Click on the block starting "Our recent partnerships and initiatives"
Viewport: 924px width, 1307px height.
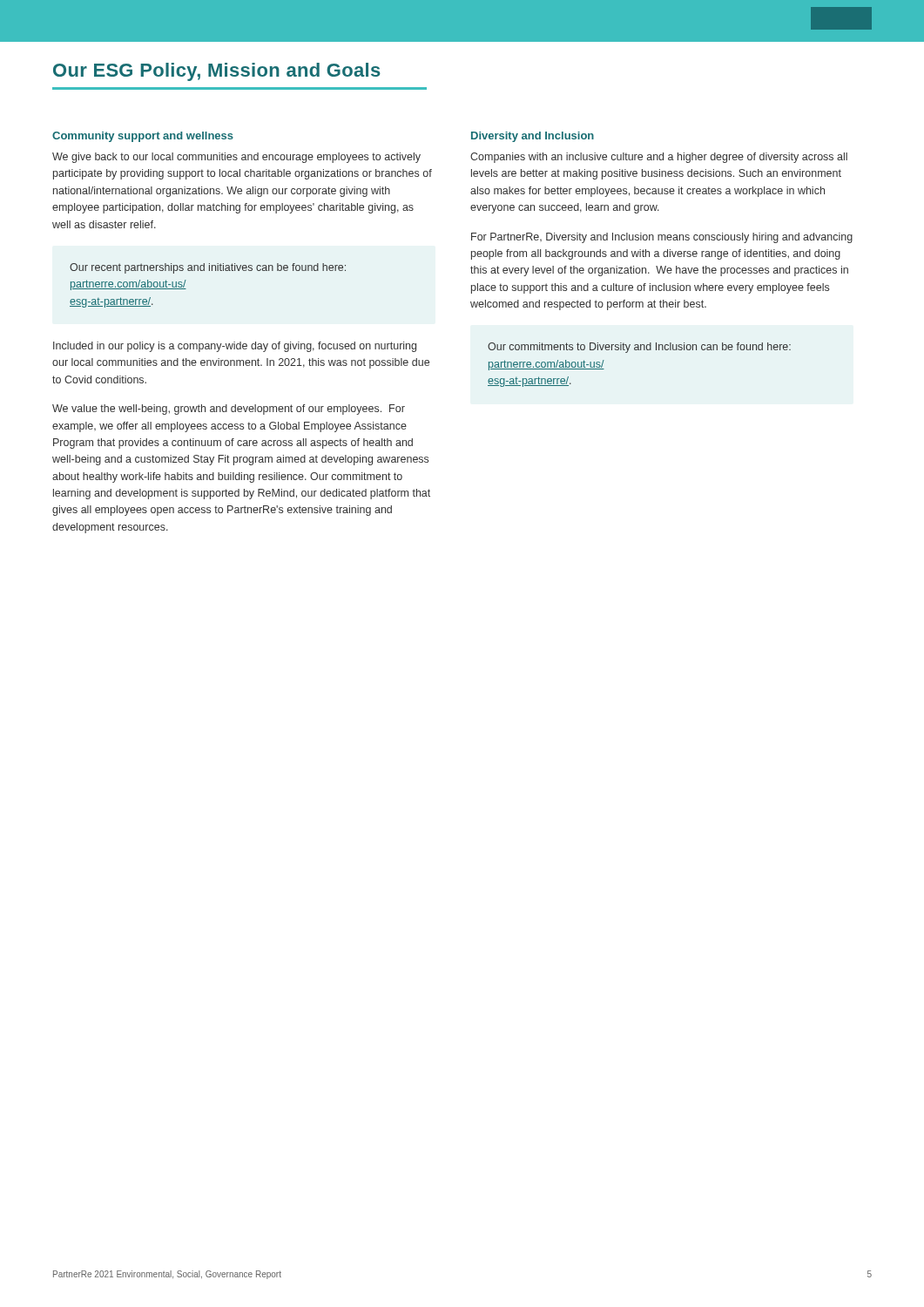[208, 268]
